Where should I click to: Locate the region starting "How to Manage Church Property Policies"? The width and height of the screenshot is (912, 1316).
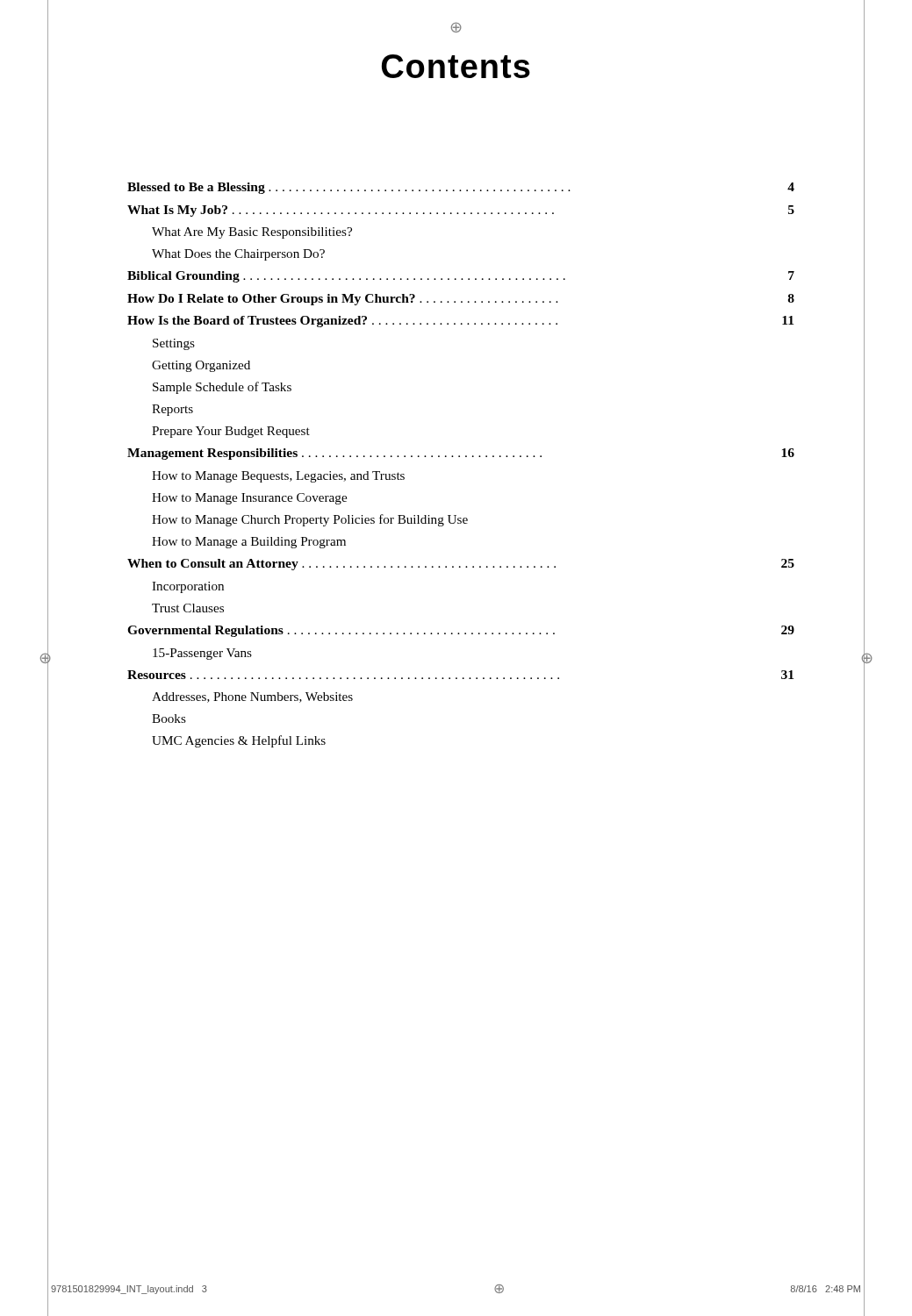click(310, 519)
